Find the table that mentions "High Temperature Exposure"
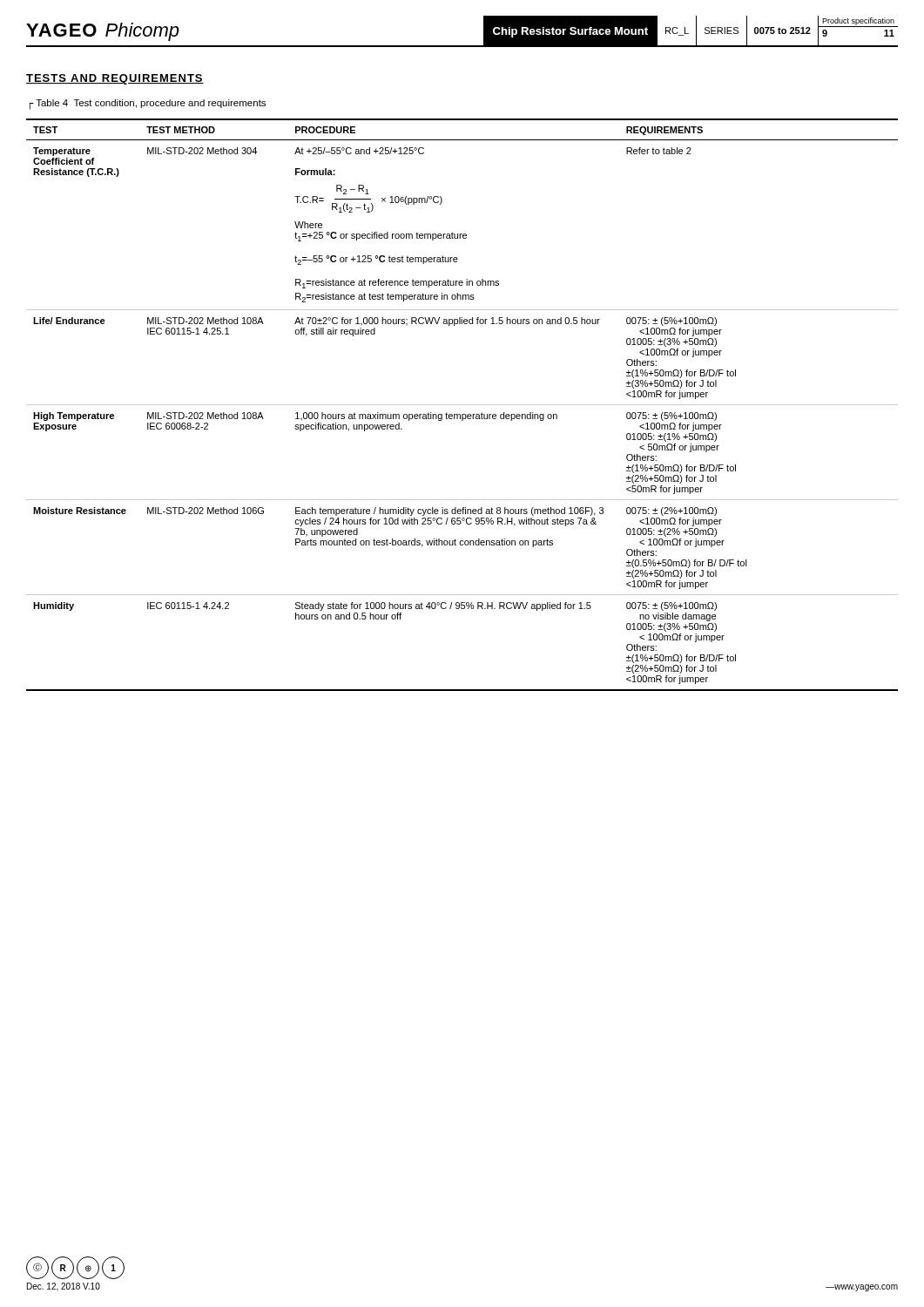The image size is (924, 1307). point(462,405)
